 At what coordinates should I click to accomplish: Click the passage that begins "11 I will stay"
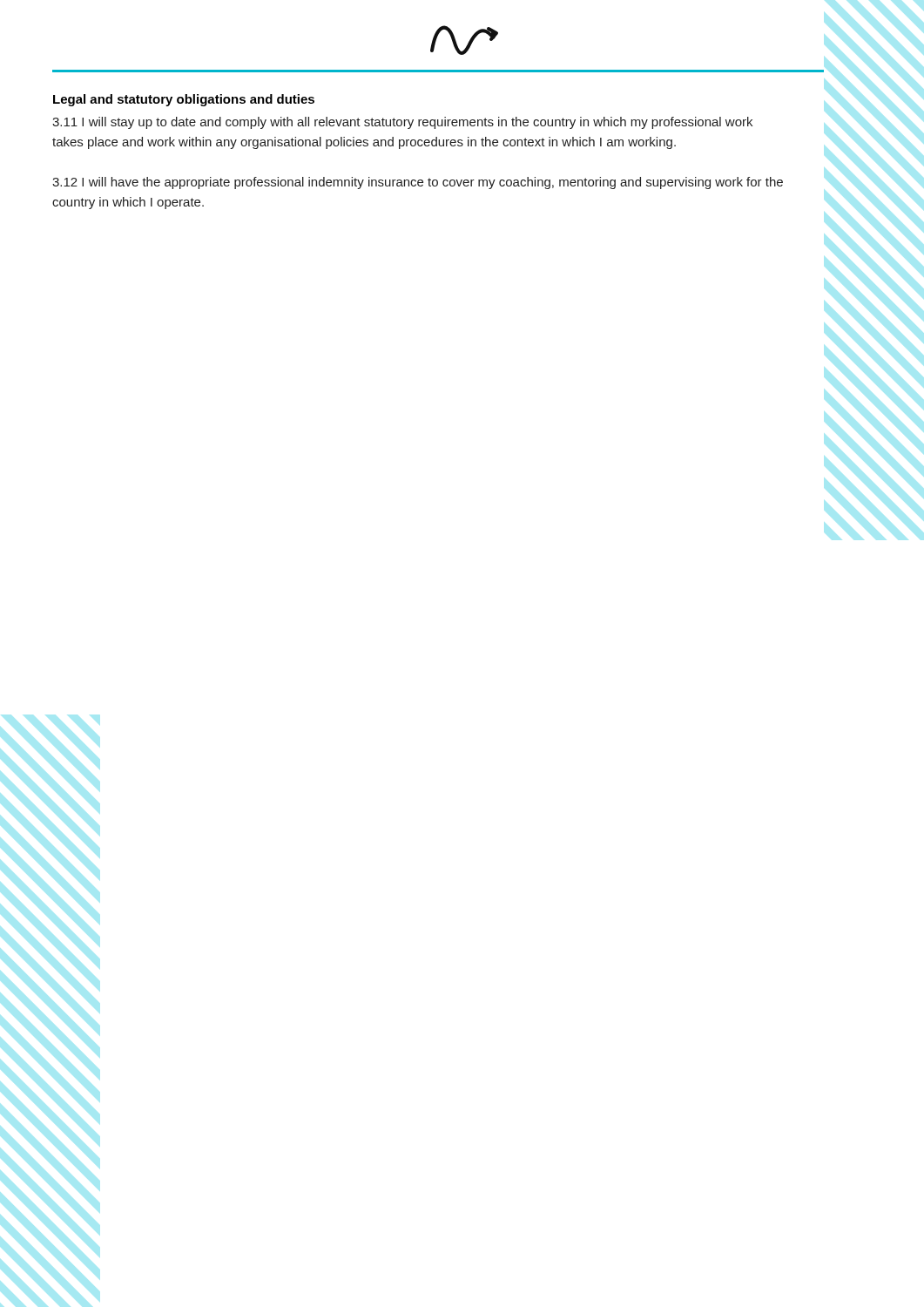point(403,132)
